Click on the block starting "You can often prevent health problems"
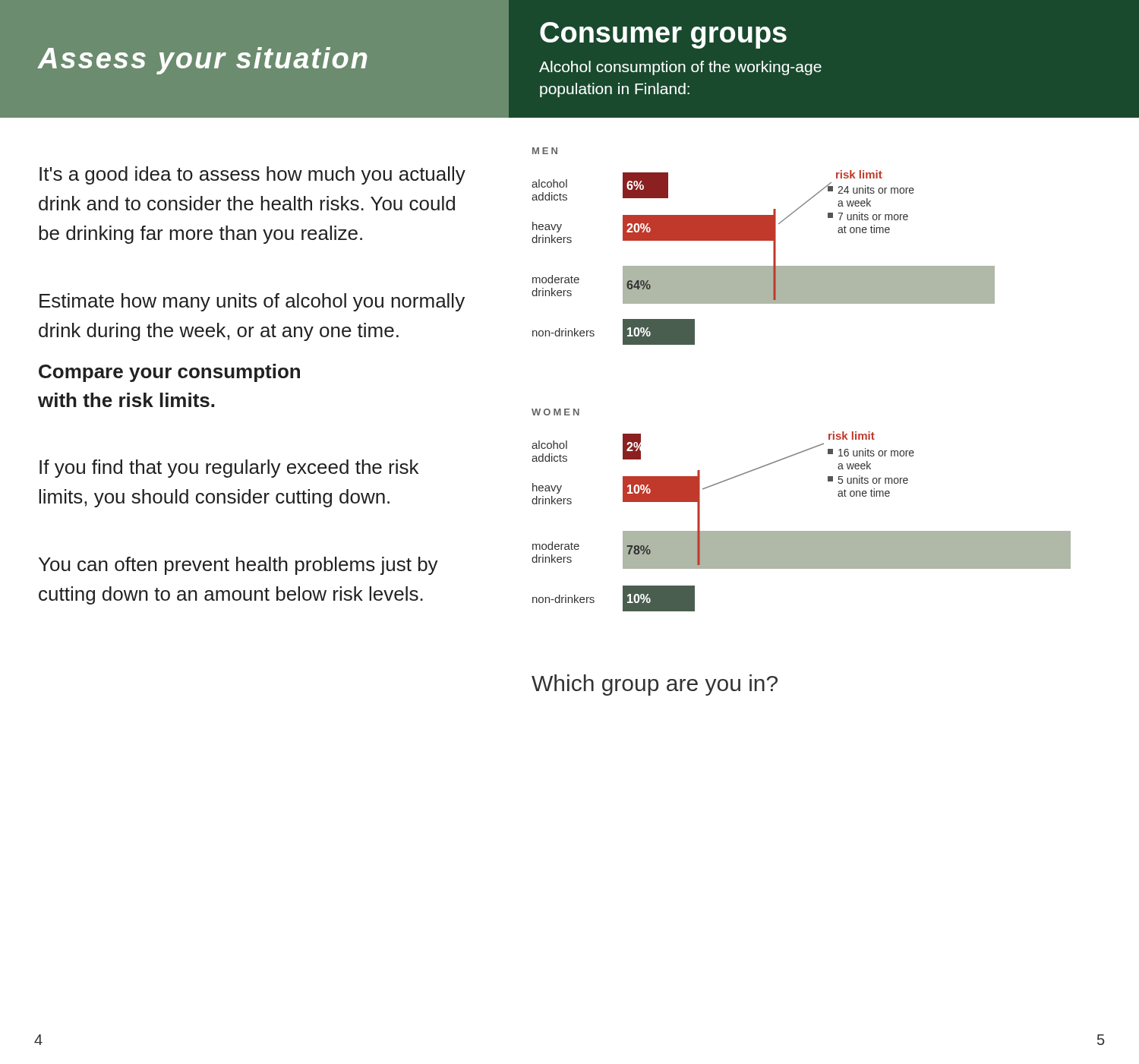 tap(252, 580)
